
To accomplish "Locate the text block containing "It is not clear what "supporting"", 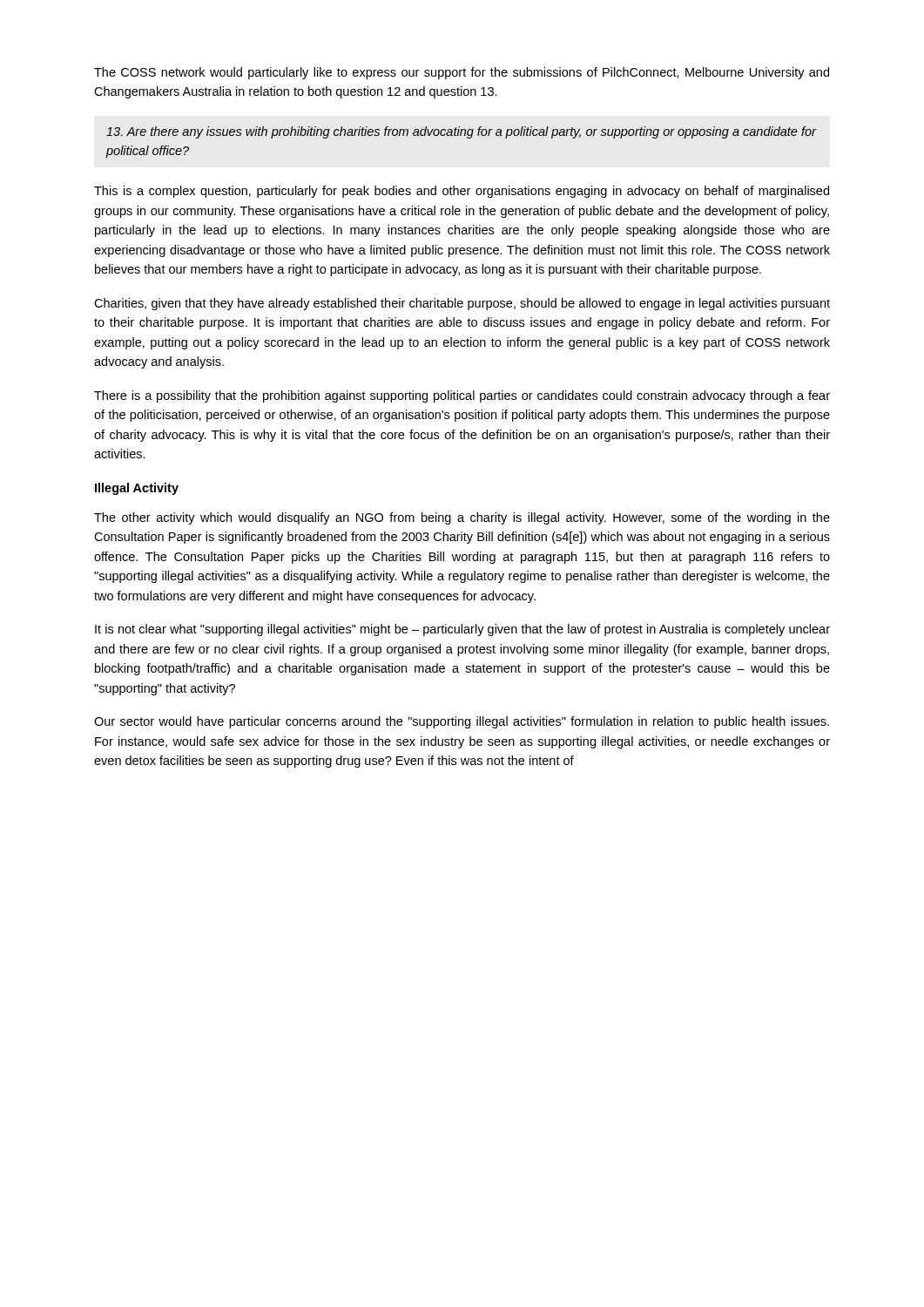I will [x=462, y=659].
